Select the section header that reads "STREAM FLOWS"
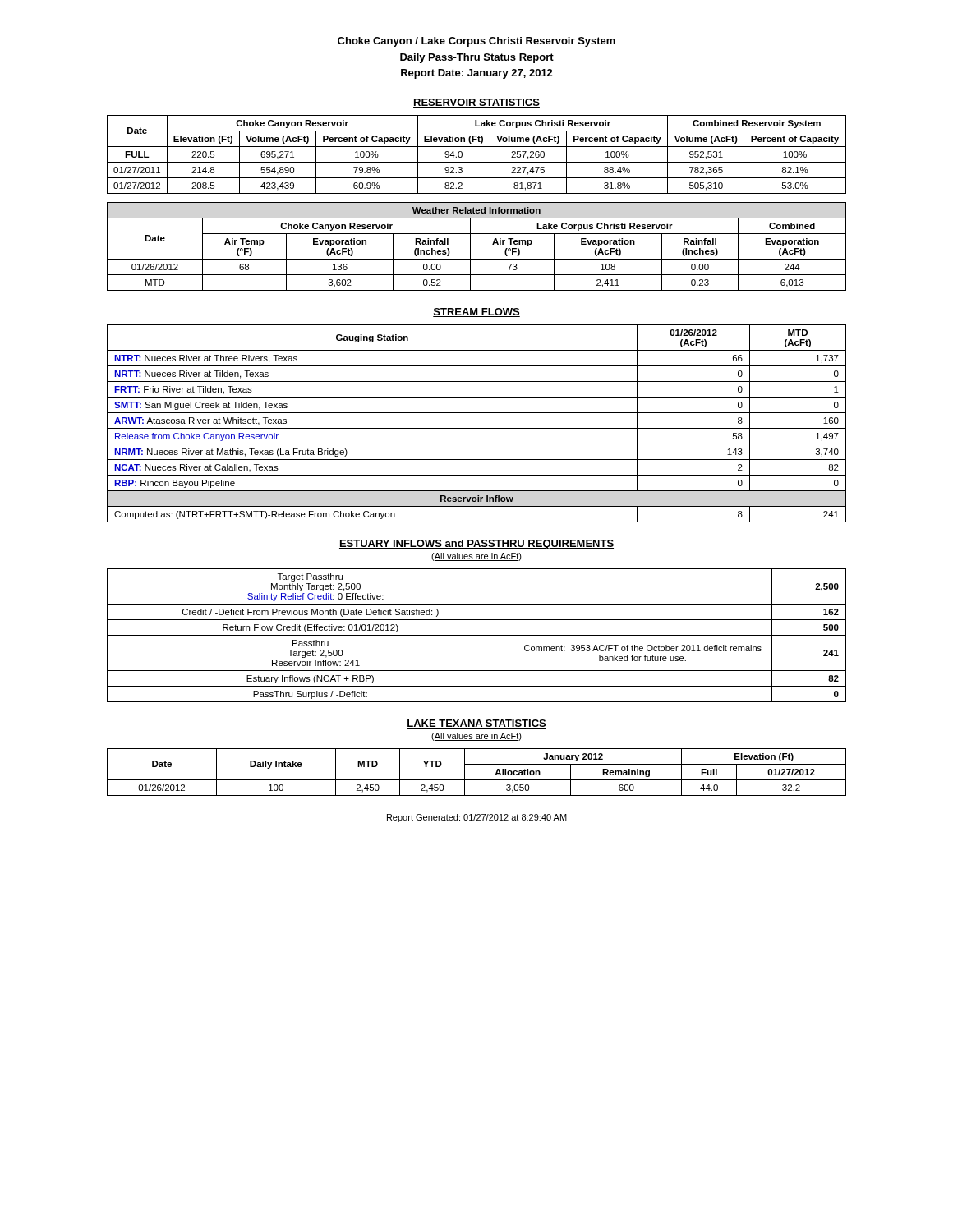Viewport: 953px width, 1232px height. coord(476,311)
